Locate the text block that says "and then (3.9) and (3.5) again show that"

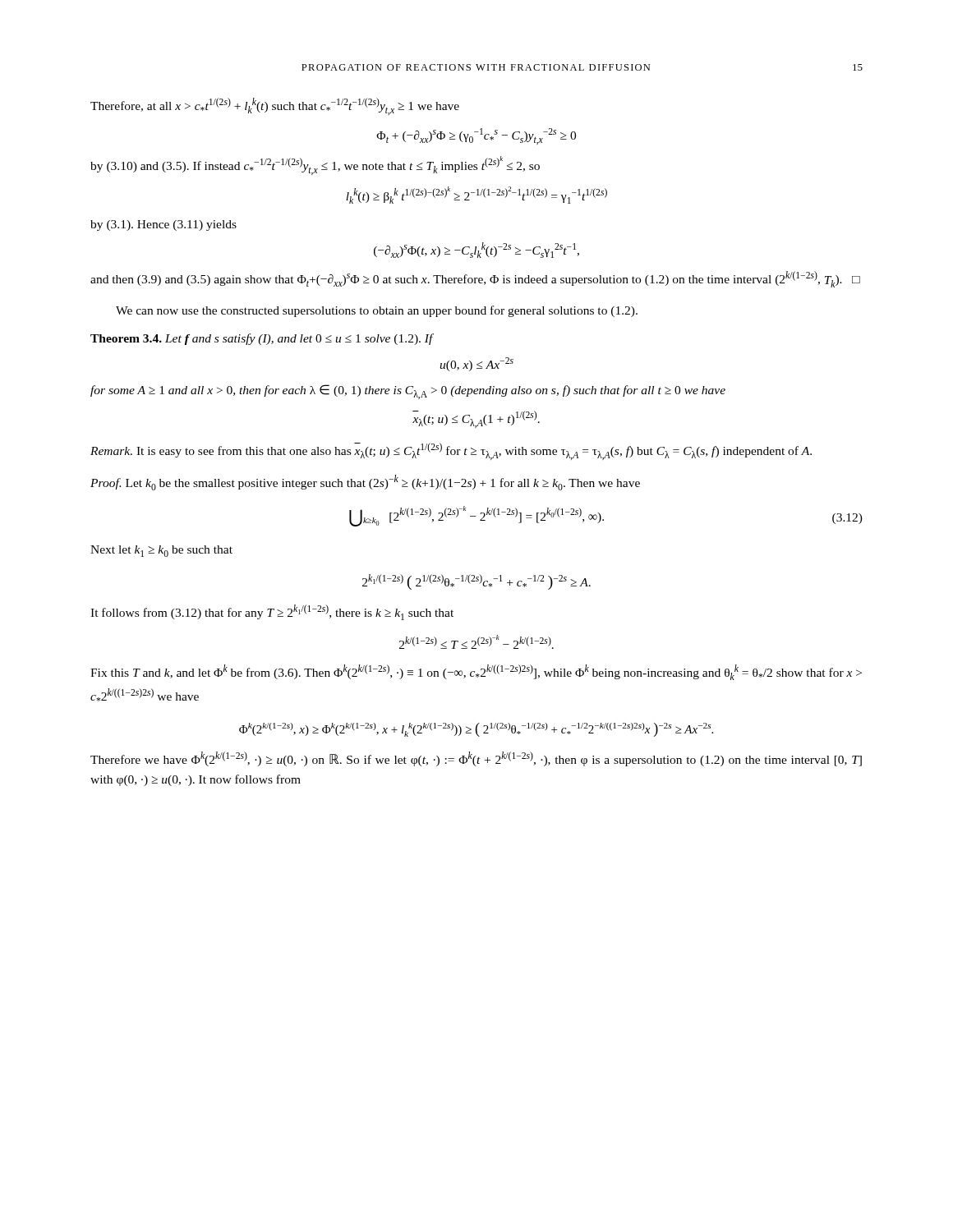tap(475, 280)
